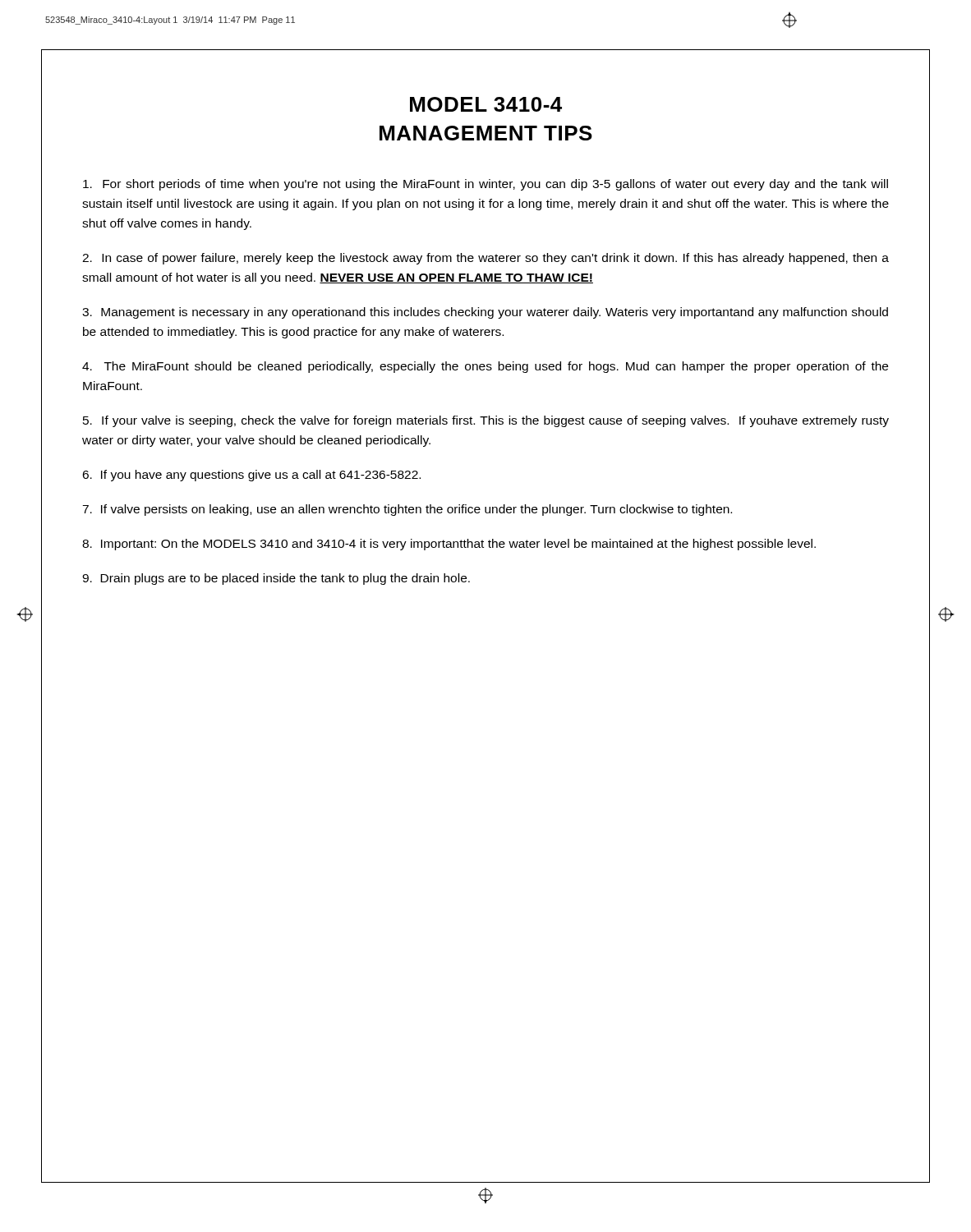
Task: Click on the list item containing "8. Important: On the MODELS"
Action: coord(449,544)
